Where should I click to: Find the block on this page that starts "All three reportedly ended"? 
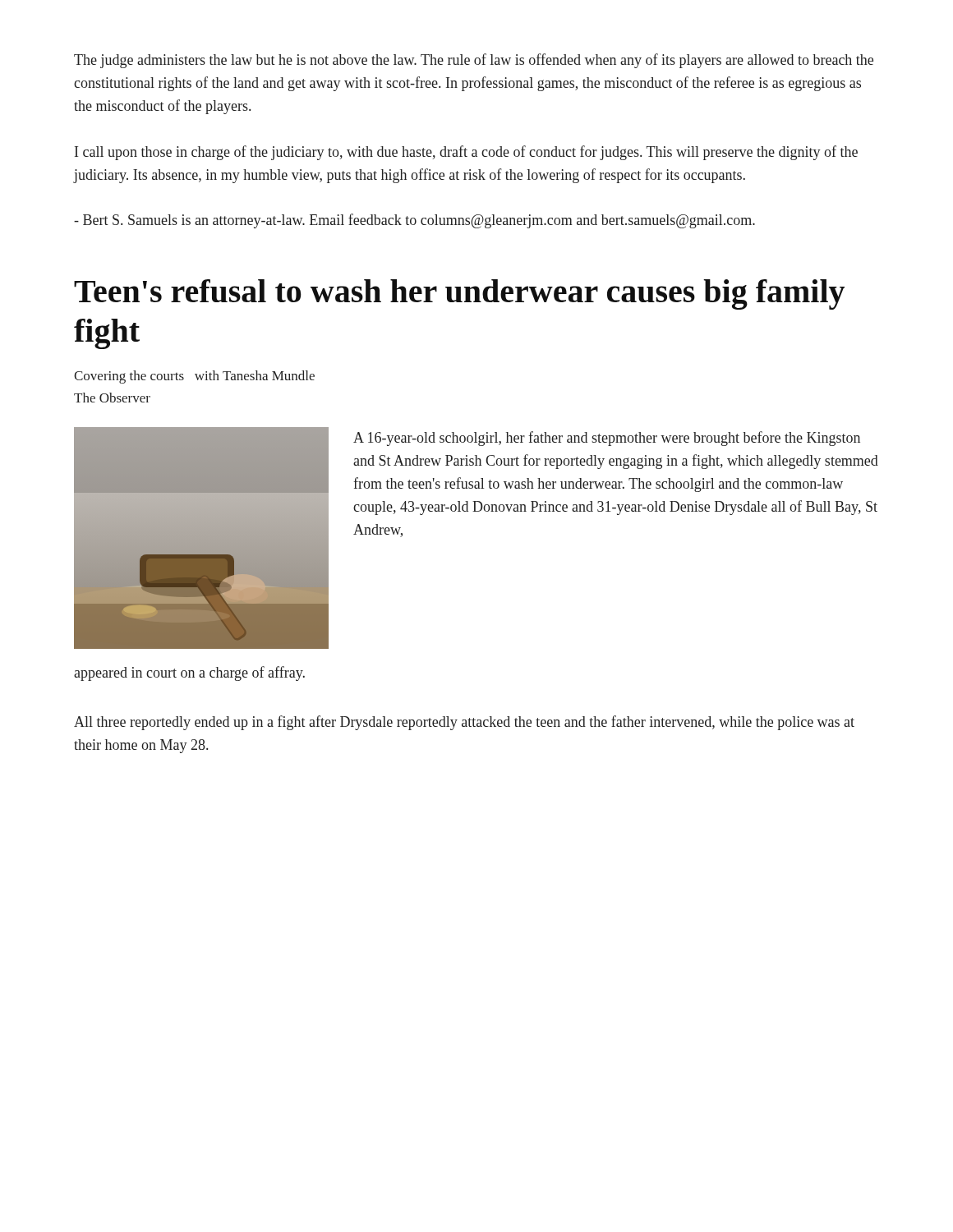click(x=464, y=733)
